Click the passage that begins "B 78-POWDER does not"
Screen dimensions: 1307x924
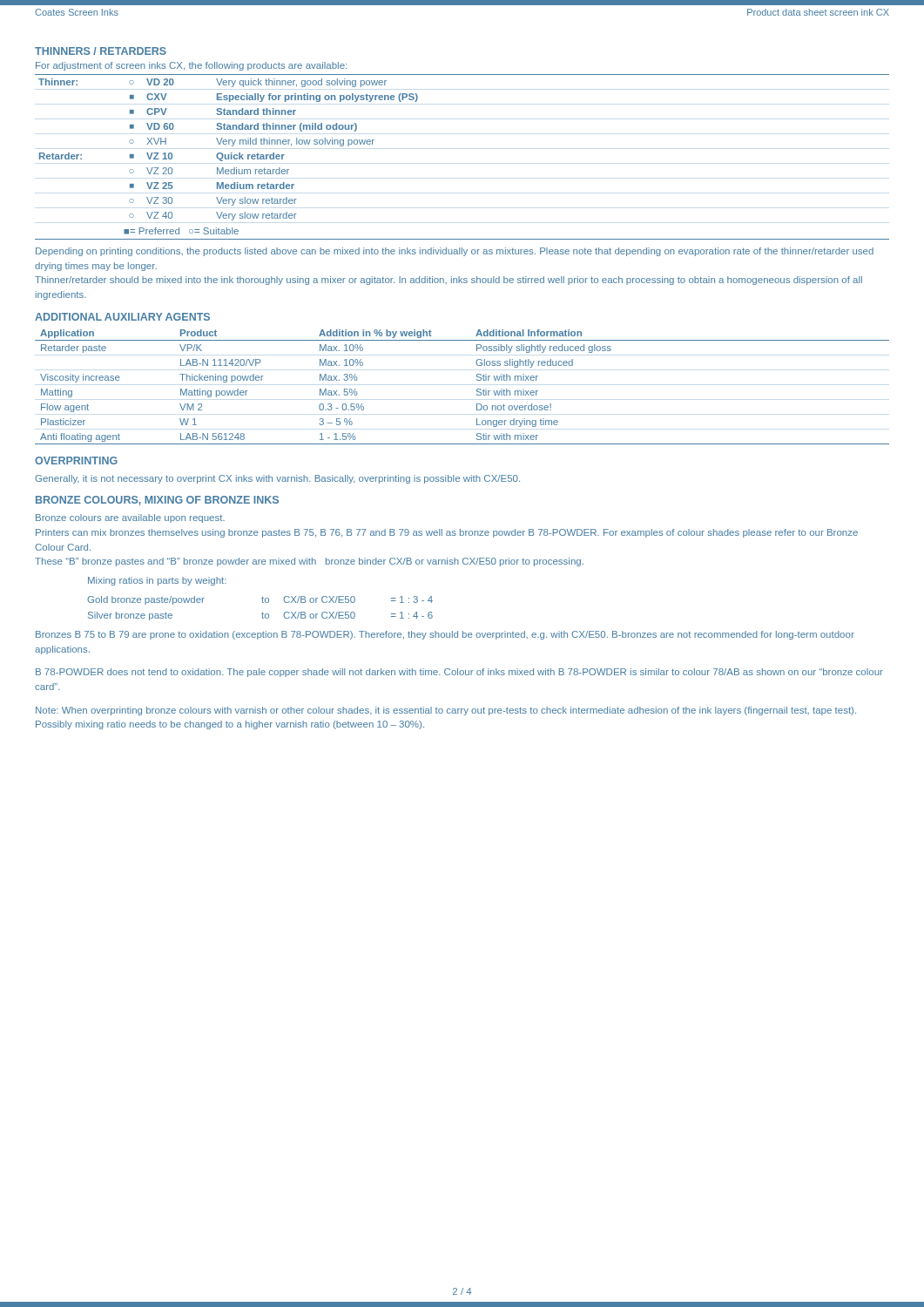[x=459, y=679]
